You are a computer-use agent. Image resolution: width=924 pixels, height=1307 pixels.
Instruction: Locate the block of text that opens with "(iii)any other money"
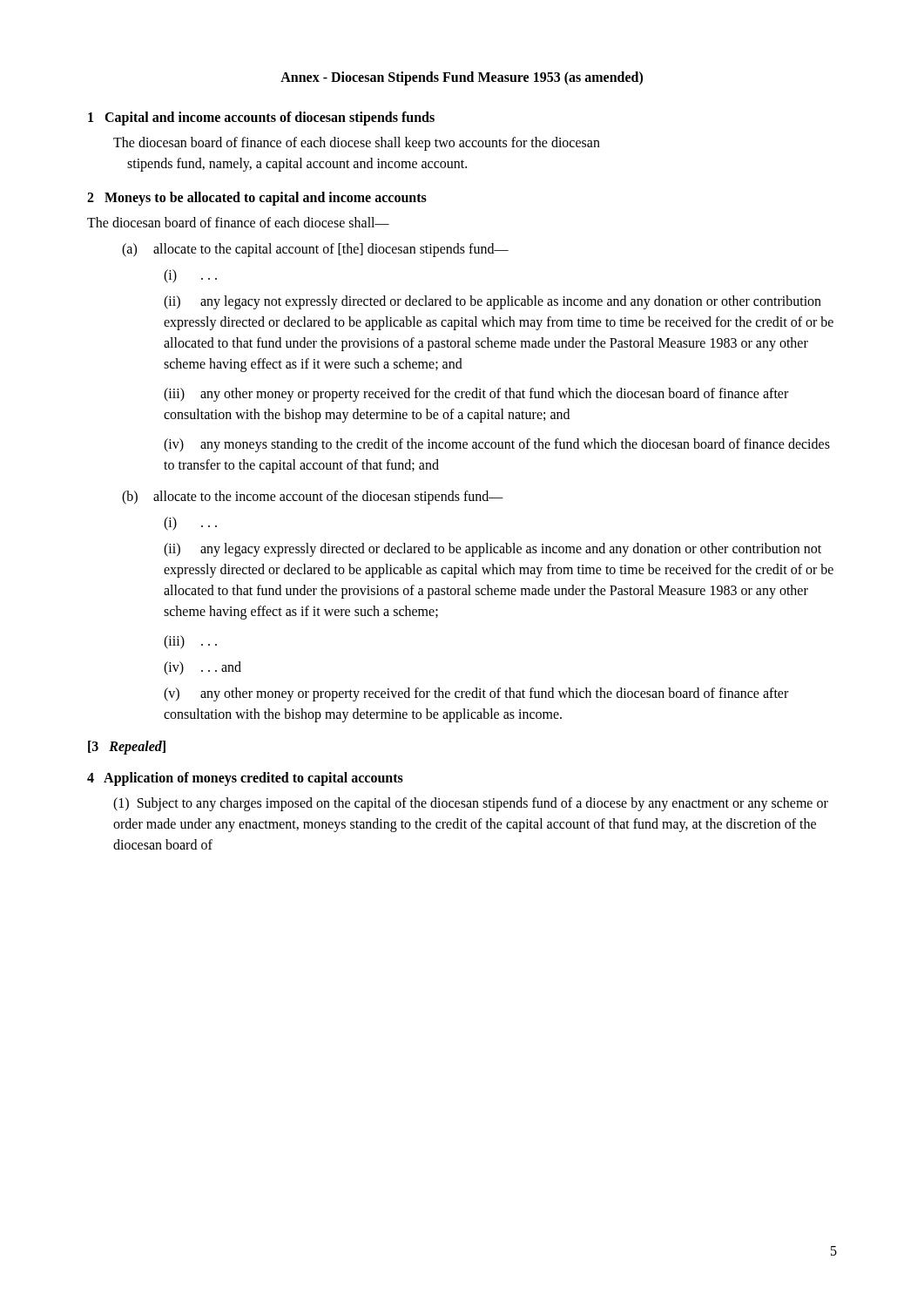coord(476,403)
